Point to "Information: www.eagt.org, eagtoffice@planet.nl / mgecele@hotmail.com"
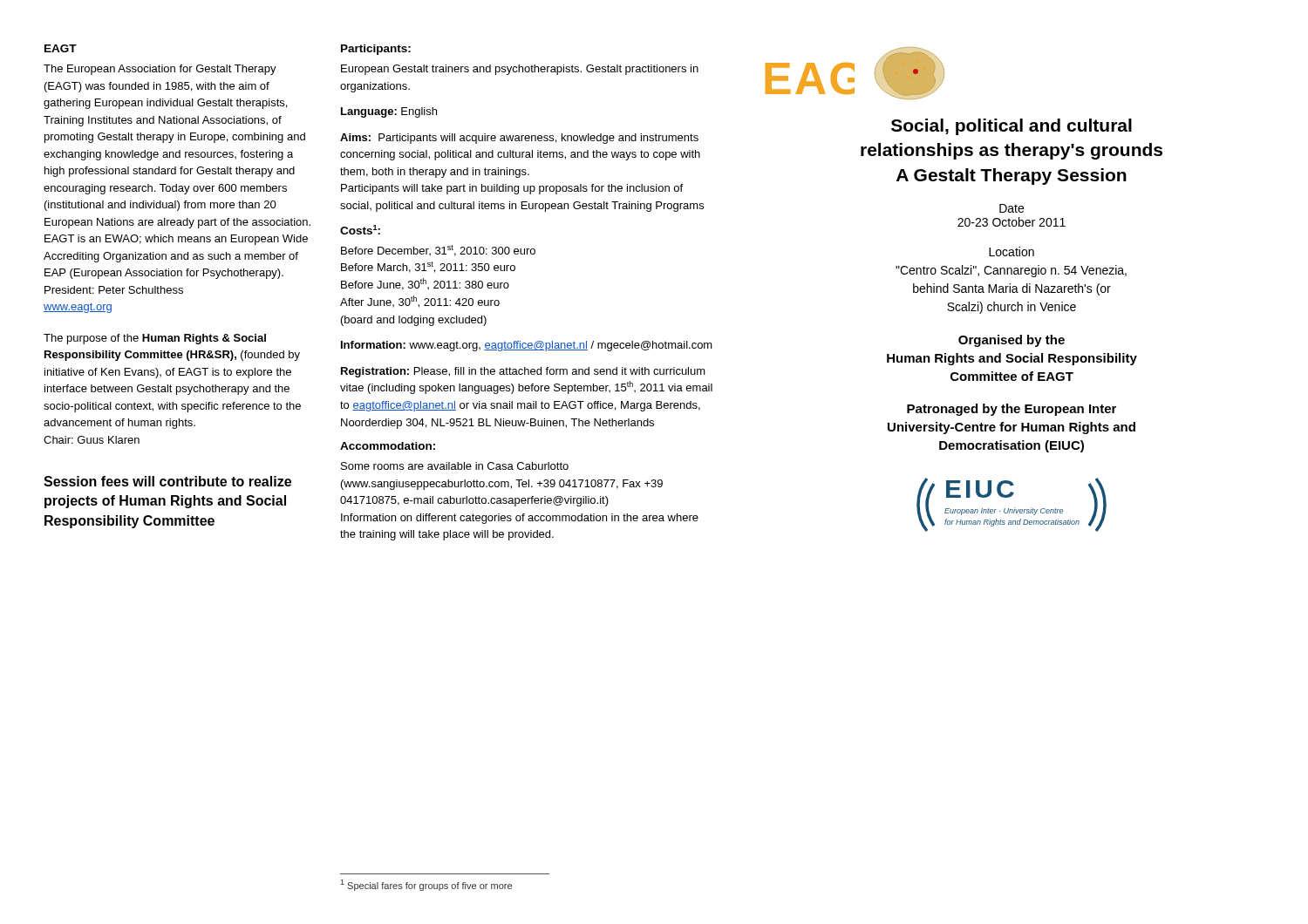The width and height of the screenshot is (1308, 924). [x=526, y=345]
